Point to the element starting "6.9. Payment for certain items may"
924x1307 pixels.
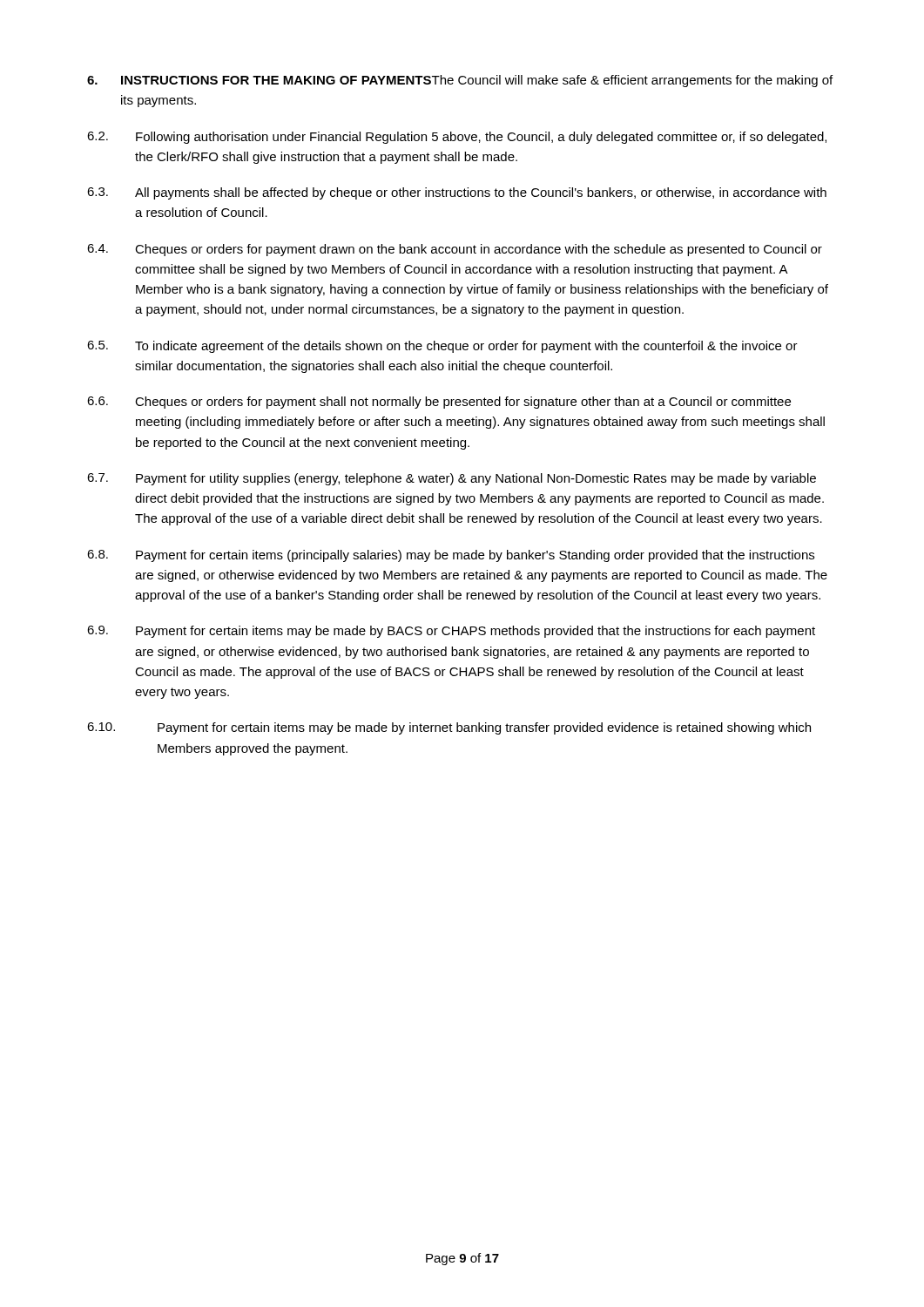(x=462, y=661)
